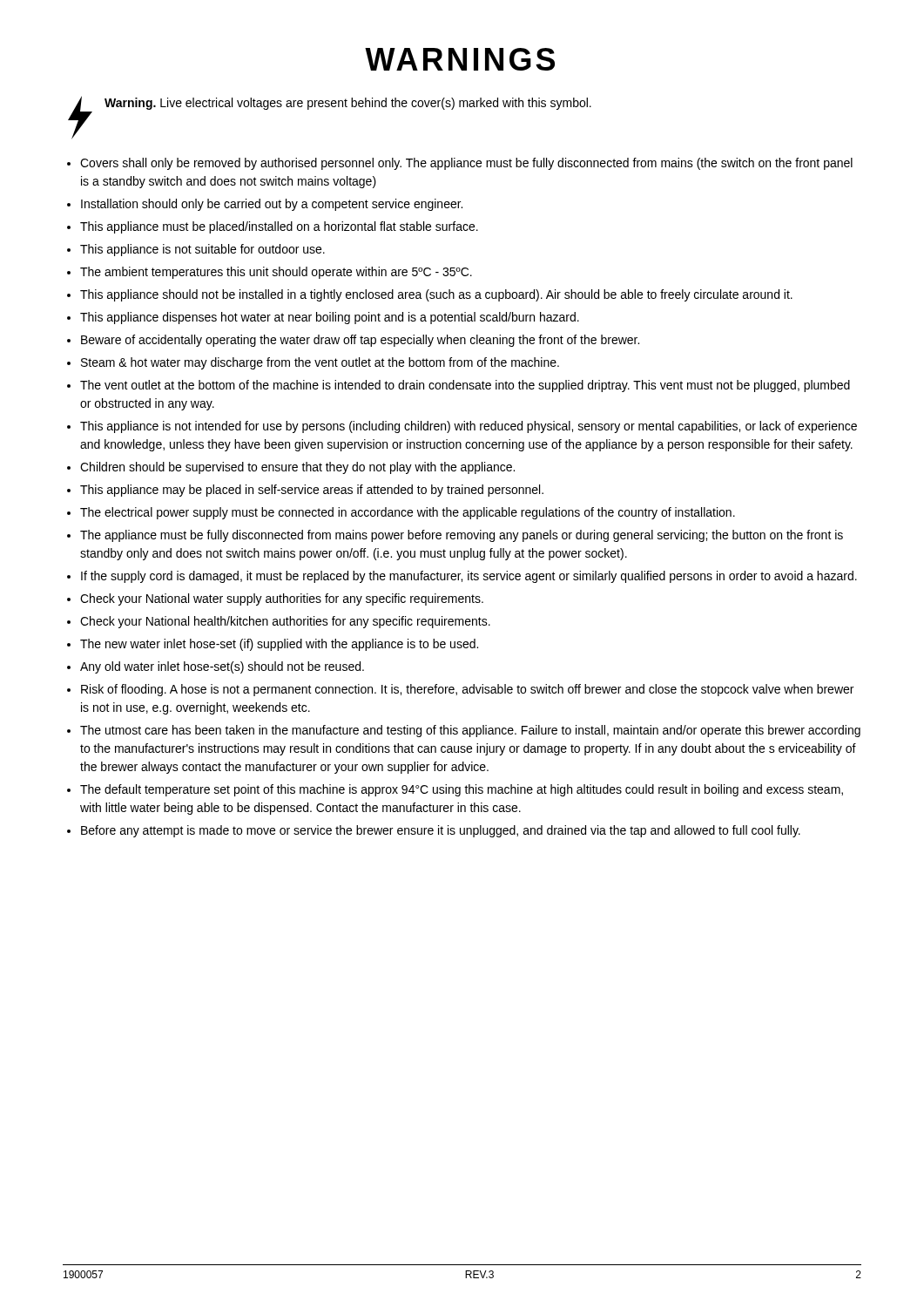Point to the element starting "The appliance must be fully disconnected from mains"
Screen dimensions: 1307x924
(462, 544)
